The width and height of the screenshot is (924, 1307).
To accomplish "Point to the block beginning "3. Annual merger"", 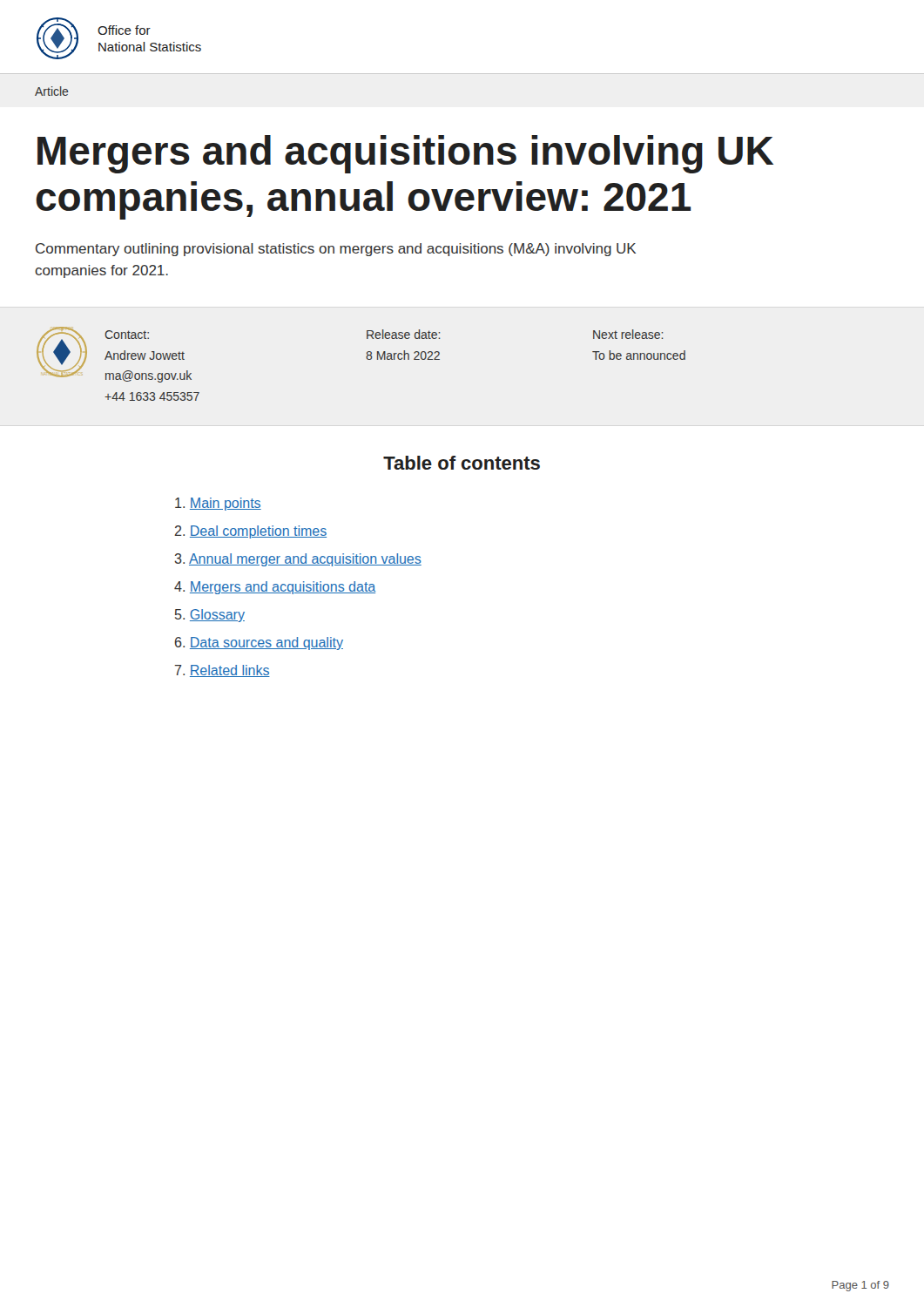I will click(298, 559).
